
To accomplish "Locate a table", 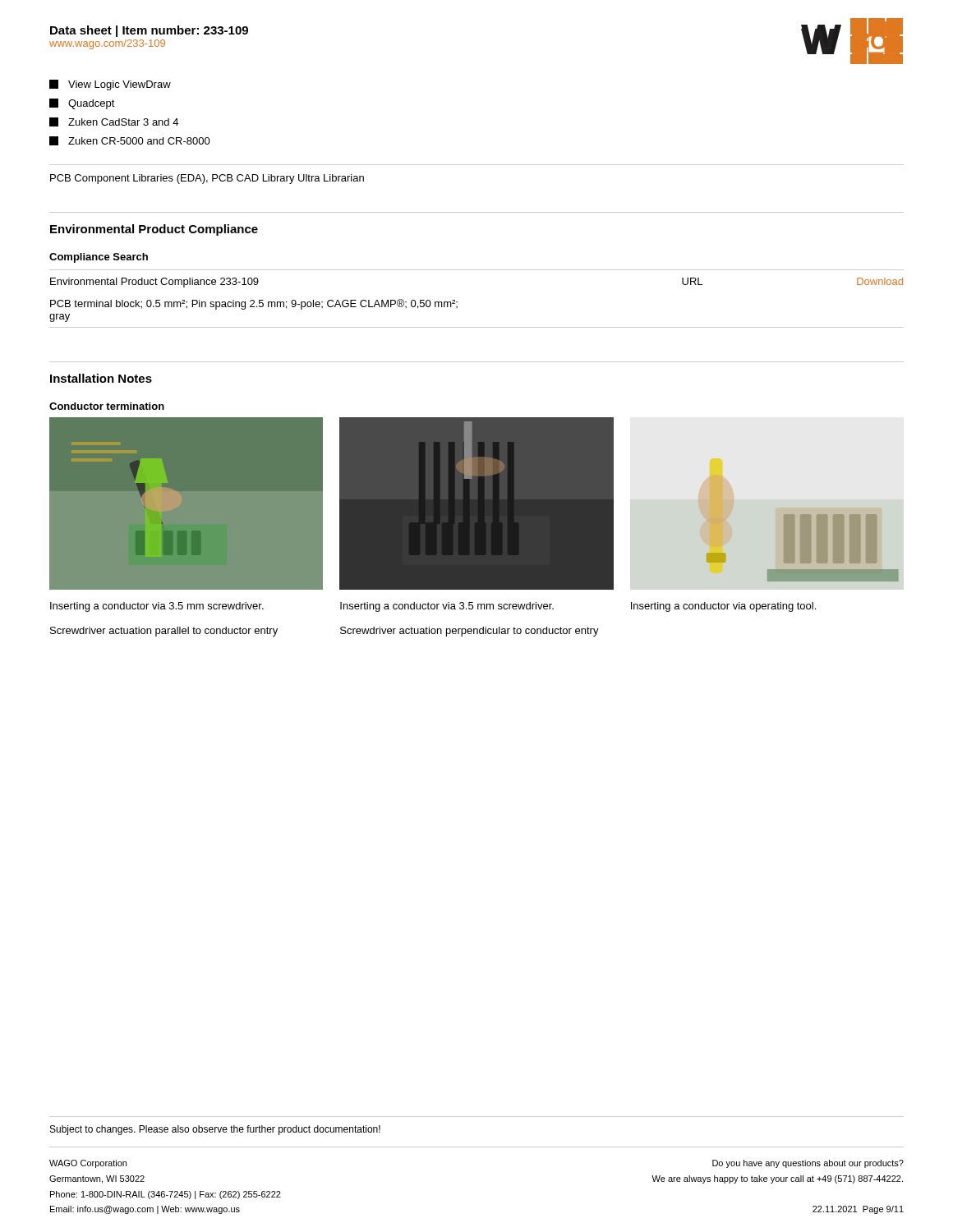I will [476, 299].
